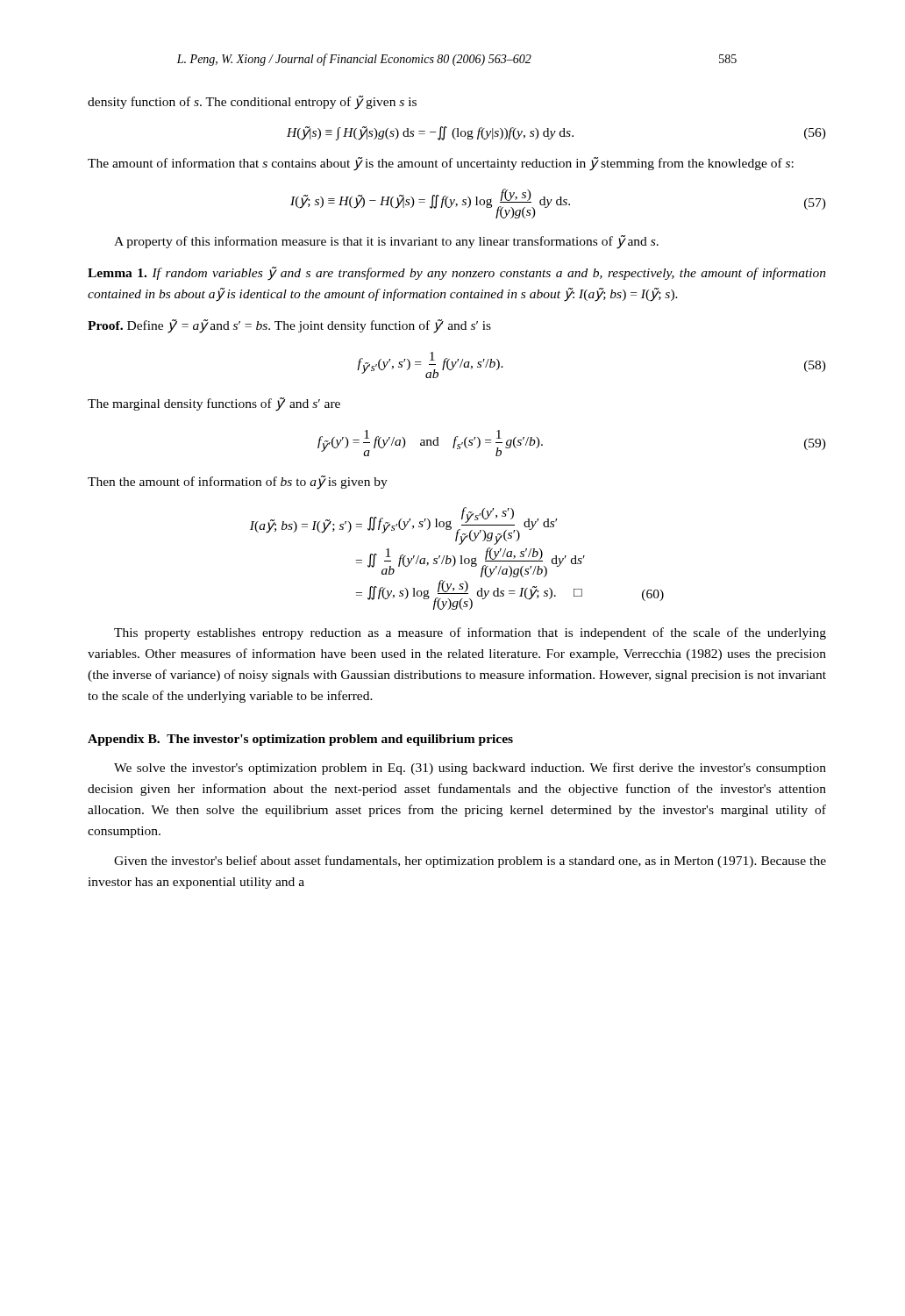This screenshot has height=1316, width=905.
Task: Navigate to the passage starting "The amount of information that"
Action: coord(441,163)
